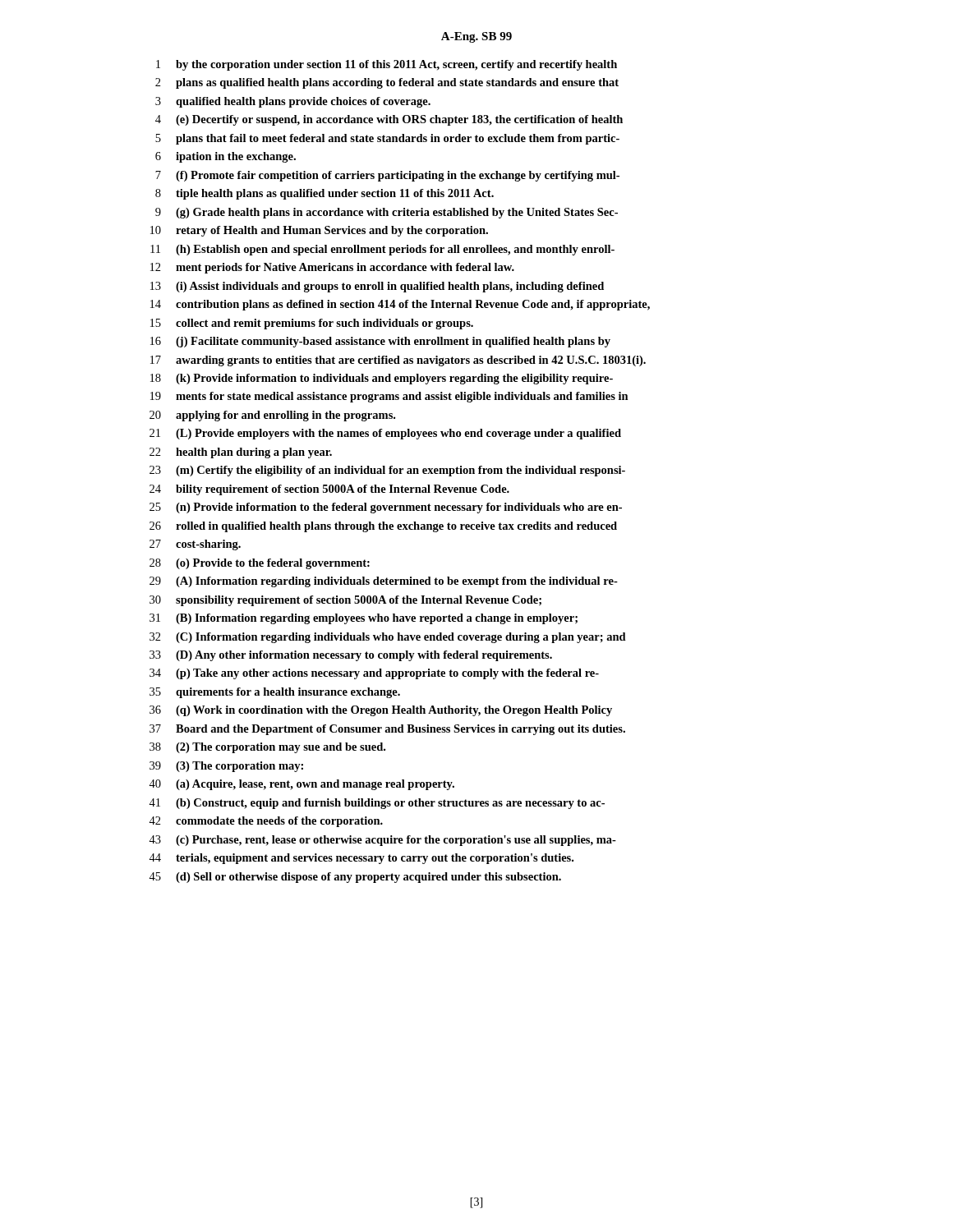
Task: Navigate to the block starting "25 (n) Provide information to the federal"
Action: (x=476, y=507)
